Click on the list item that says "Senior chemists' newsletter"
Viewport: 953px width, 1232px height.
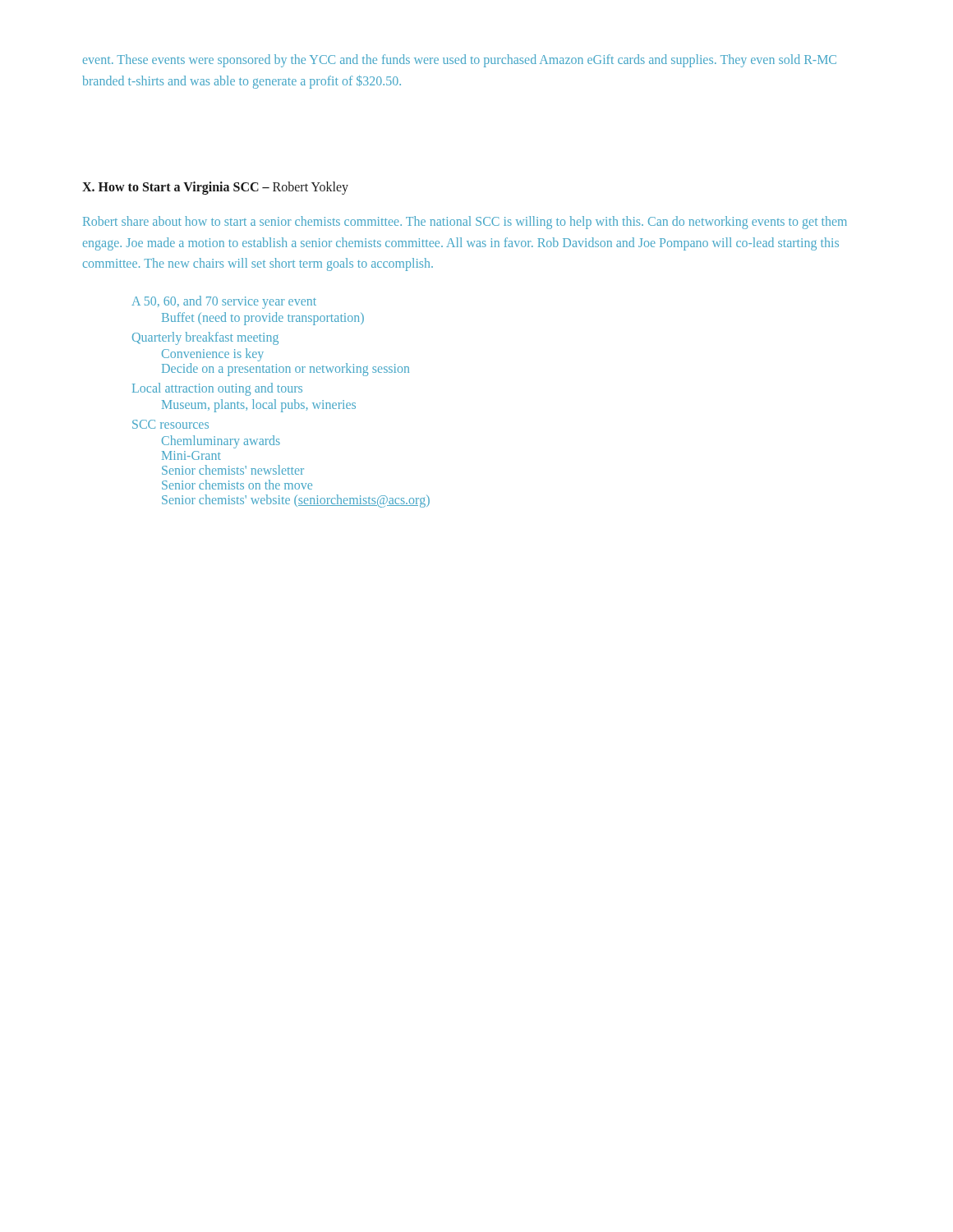click(233, 470)
